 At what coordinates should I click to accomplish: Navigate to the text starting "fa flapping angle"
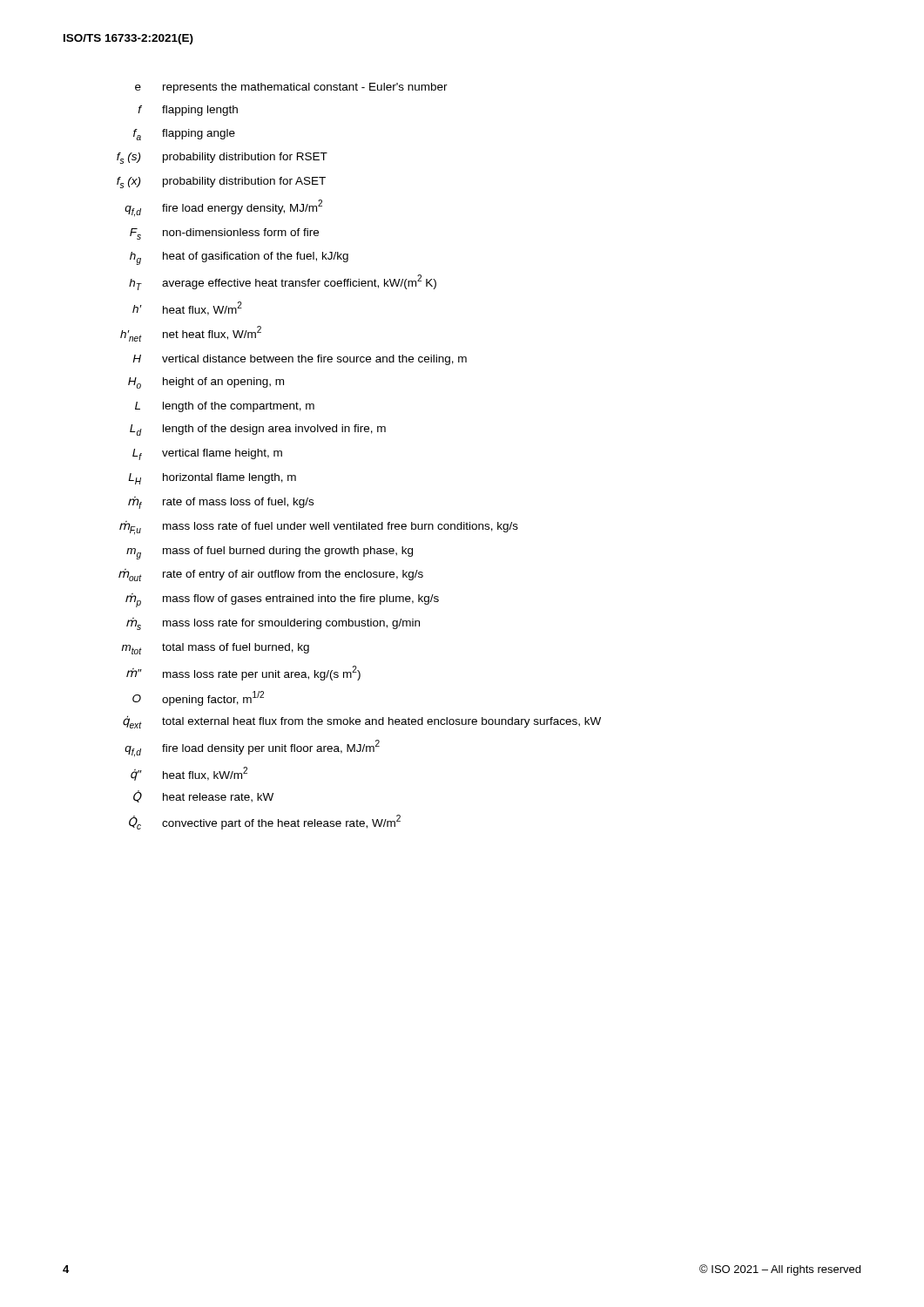point(184,135)
